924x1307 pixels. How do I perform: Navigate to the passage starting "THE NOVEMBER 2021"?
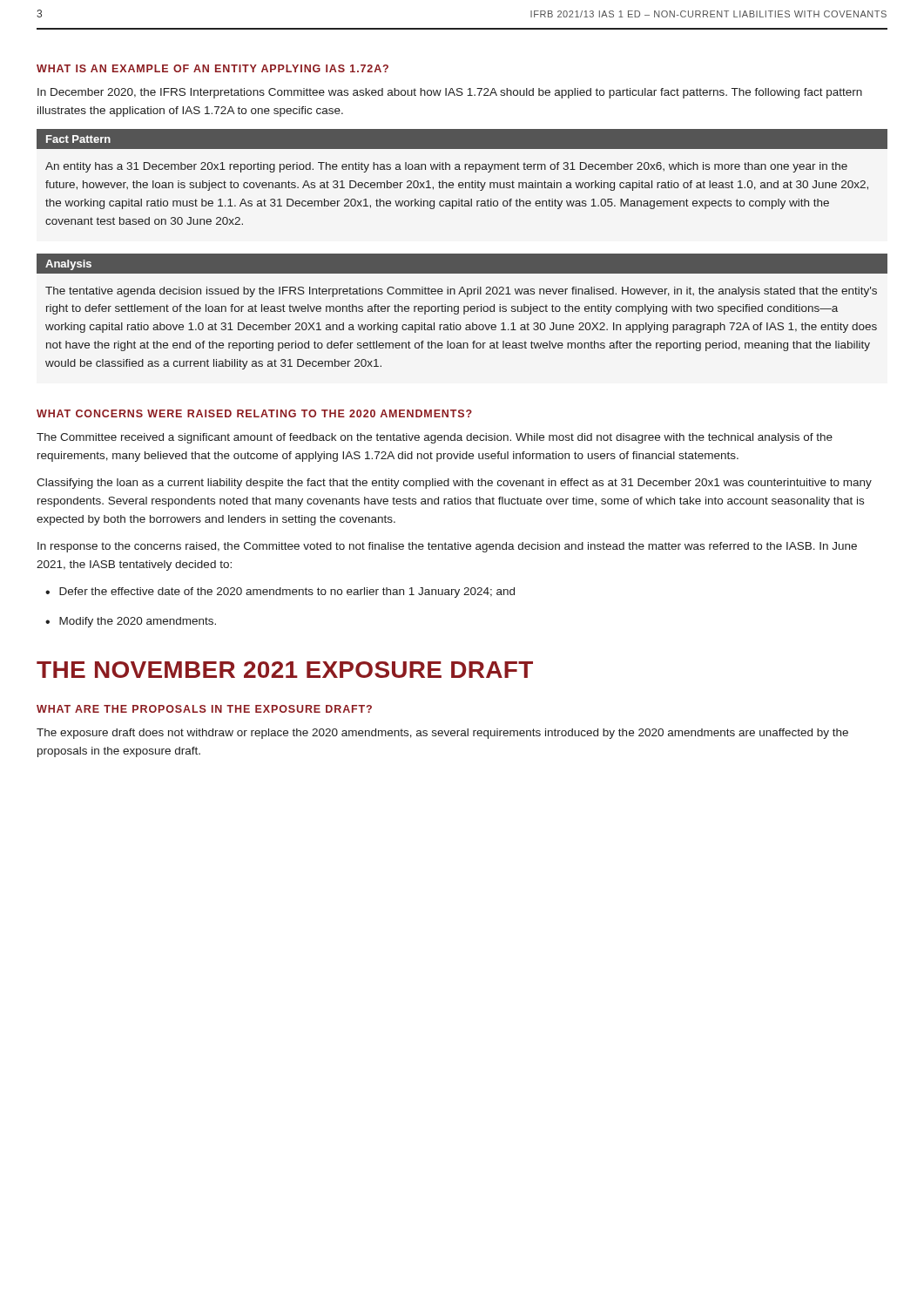click(285, 670)
